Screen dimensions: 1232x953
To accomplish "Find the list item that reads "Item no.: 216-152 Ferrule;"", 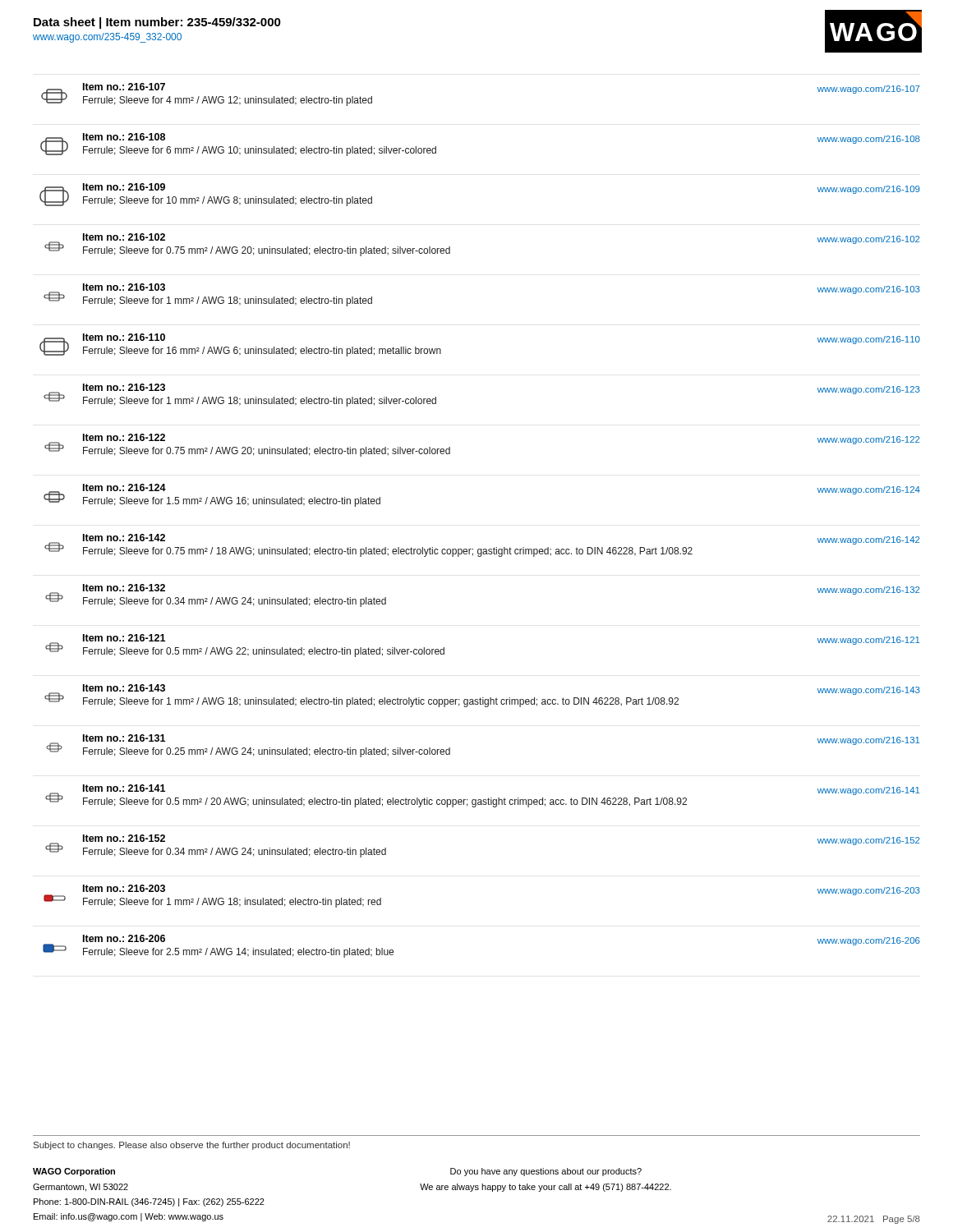I will (x=162, y=850).
